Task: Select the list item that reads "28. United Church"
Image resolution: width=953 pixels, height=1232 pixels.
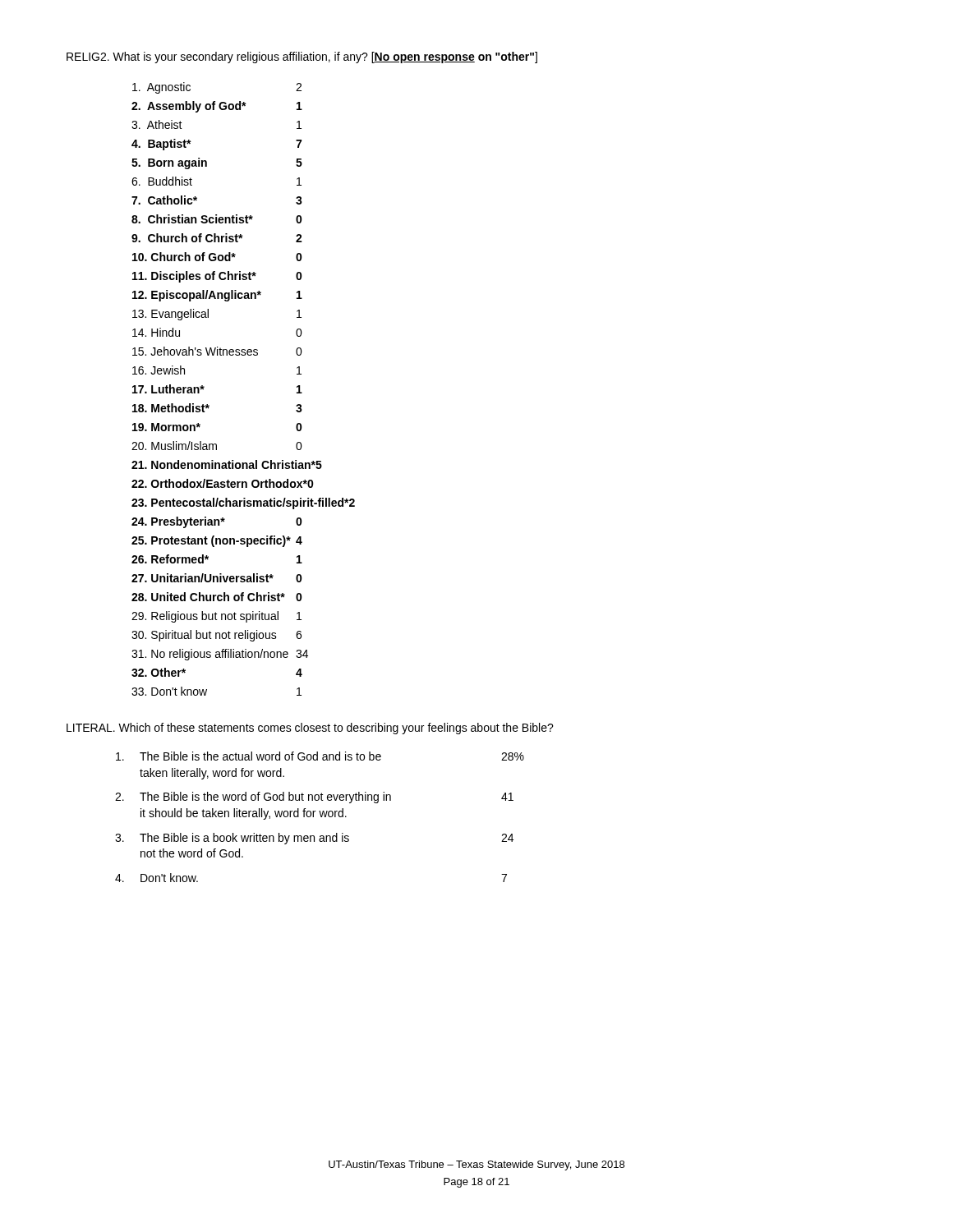Action: pos(226,597)
